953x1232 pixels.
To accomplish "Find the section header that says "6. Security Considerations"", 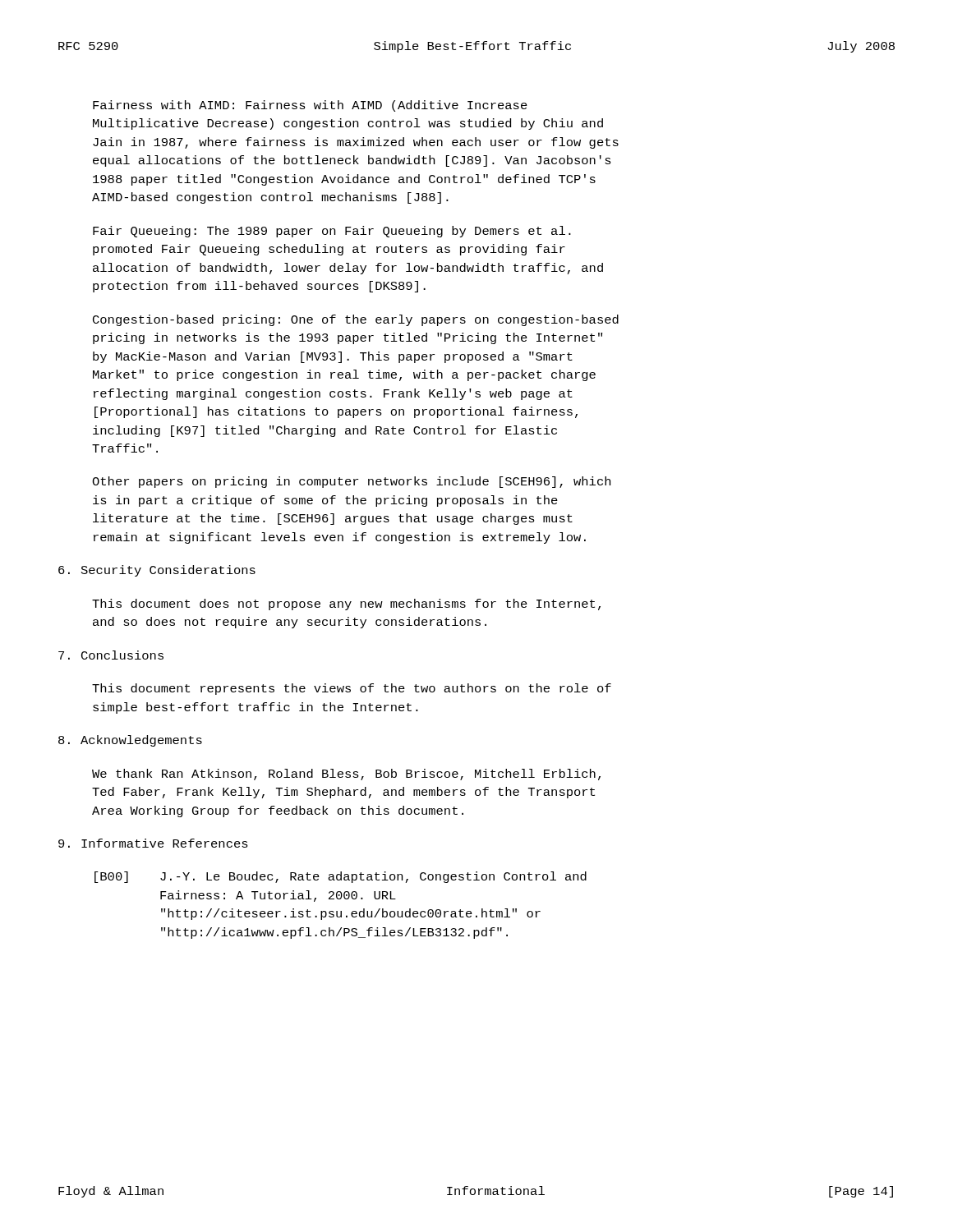I will point(157,571).
